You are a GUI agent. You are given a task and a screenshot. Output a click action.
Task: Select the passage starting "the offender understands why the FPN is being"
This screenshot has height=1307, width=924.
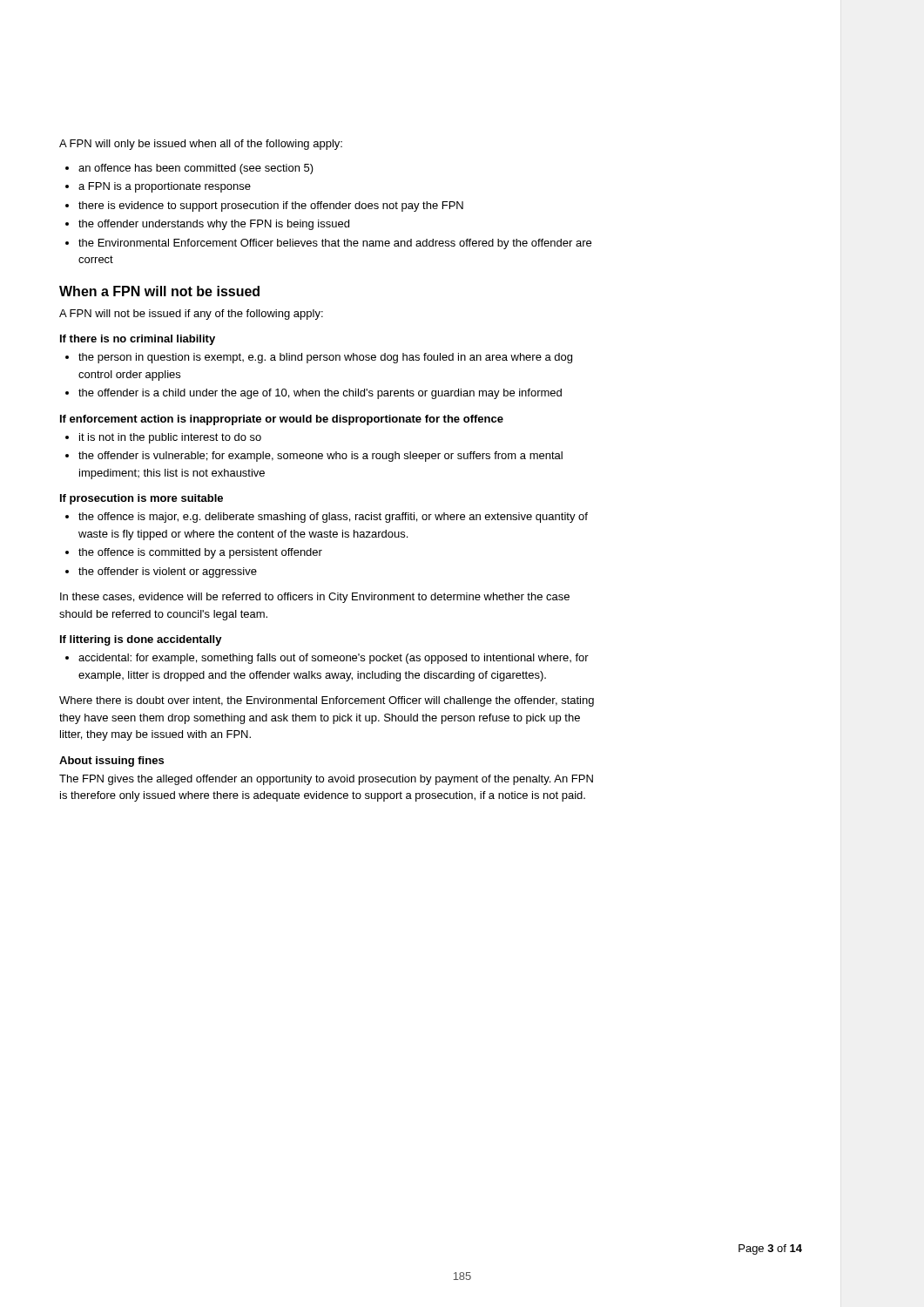339,224
